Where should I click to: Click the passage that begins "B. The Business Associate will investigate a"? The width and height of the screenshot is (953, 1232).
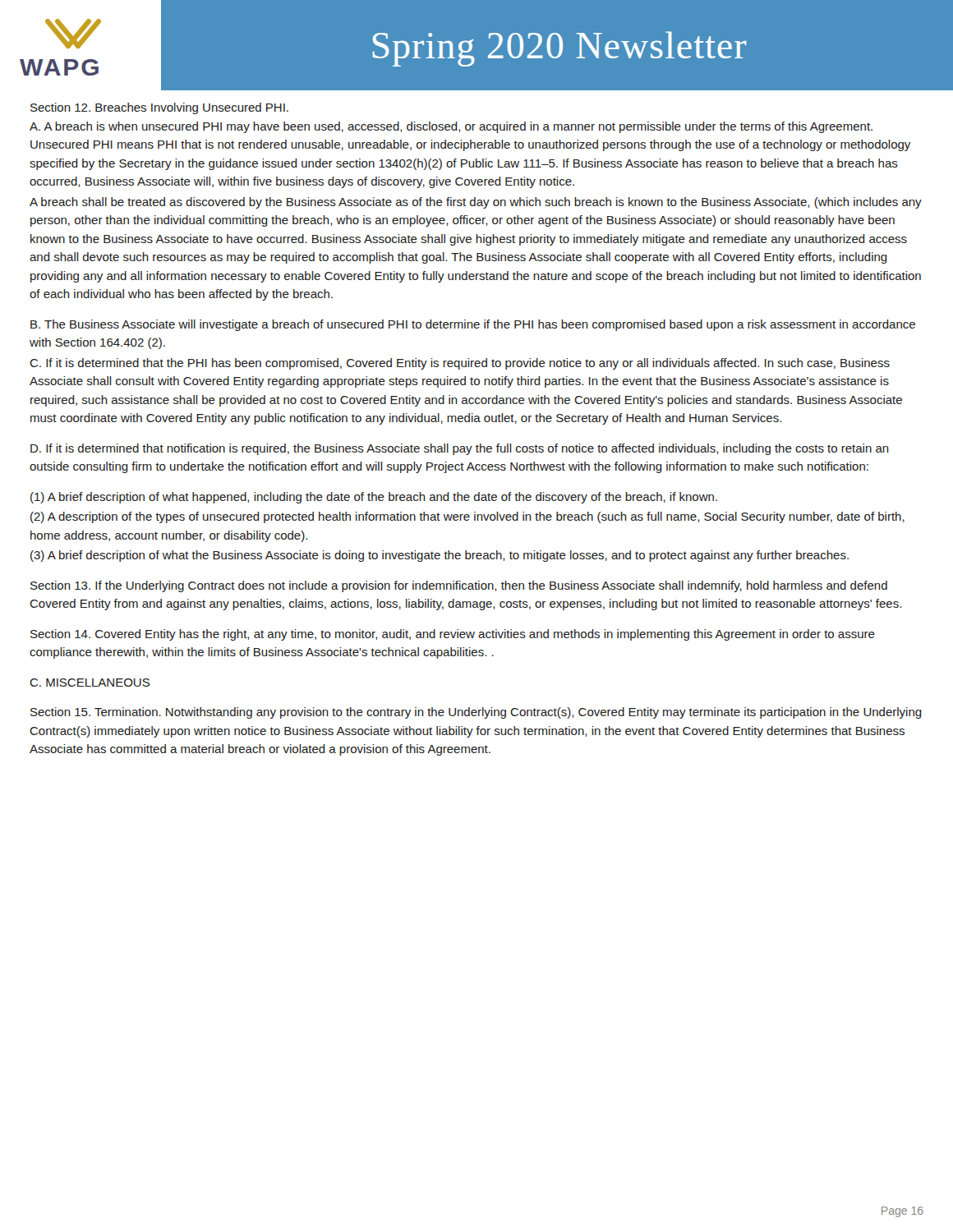click(473, 333)
